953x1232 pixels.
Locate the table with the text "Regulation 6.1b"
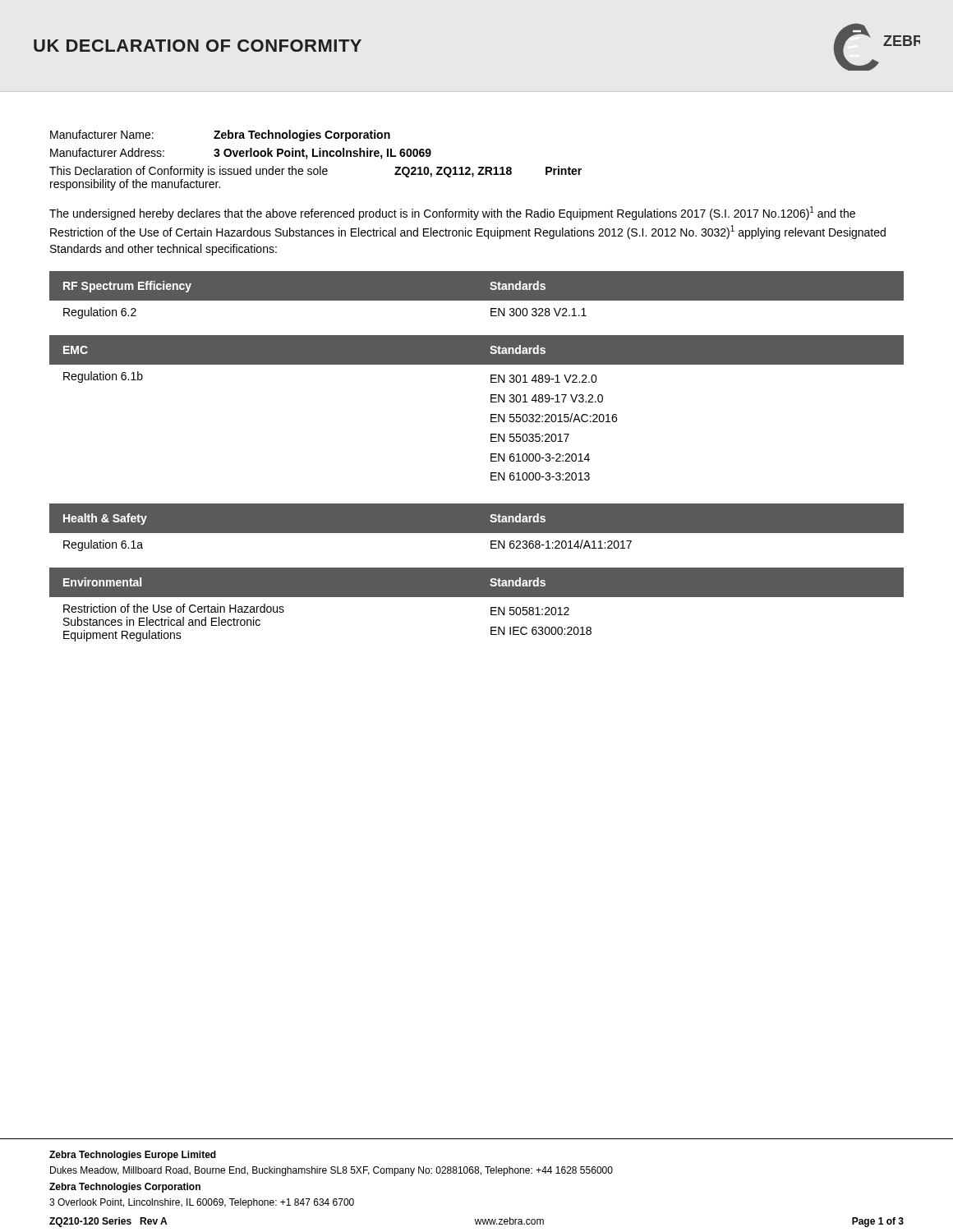click(476, 414)
